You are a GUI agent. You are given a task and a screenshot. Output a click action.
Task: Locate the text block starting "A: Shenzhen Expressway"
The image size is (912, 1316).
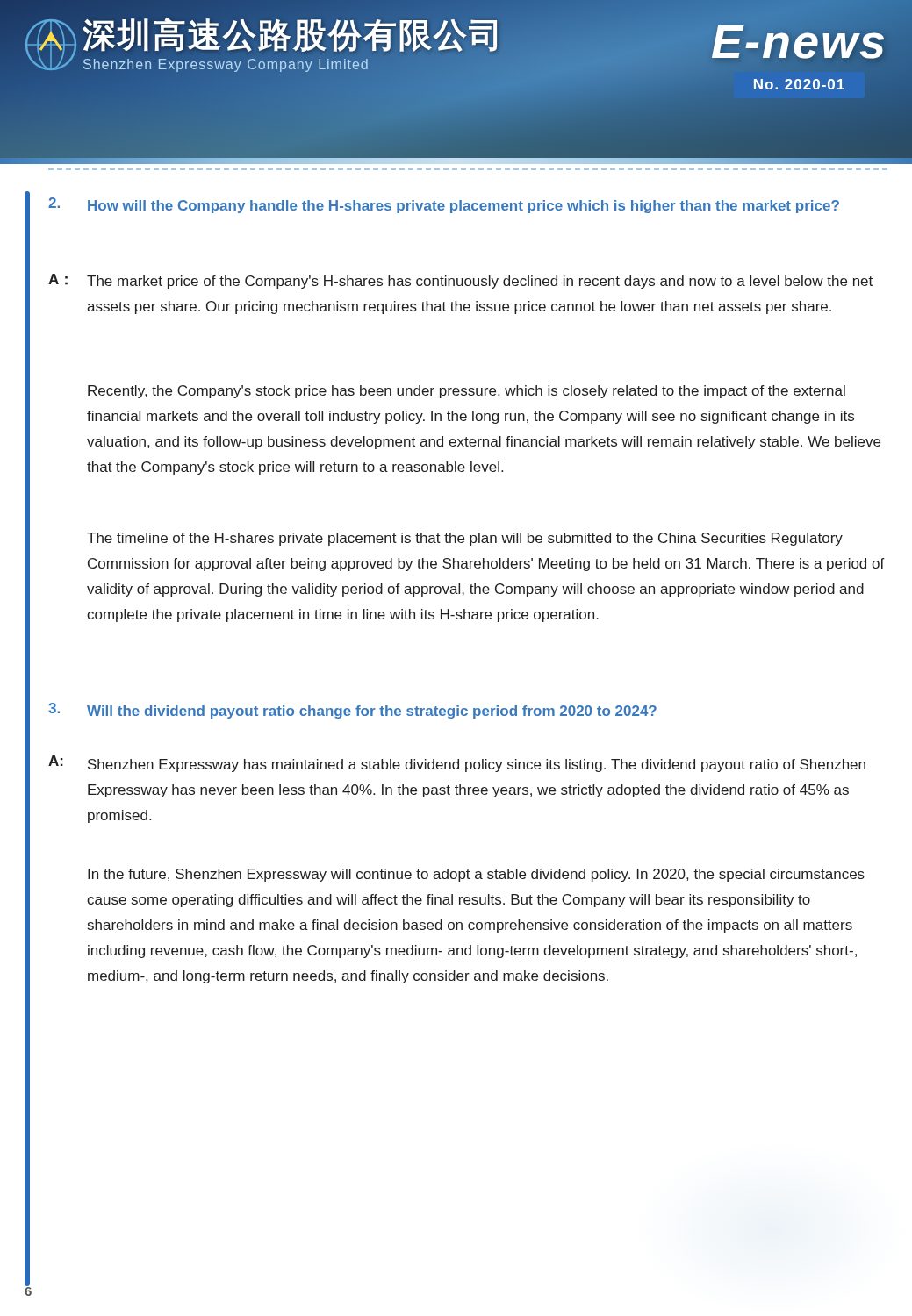(x=468, y=791)
